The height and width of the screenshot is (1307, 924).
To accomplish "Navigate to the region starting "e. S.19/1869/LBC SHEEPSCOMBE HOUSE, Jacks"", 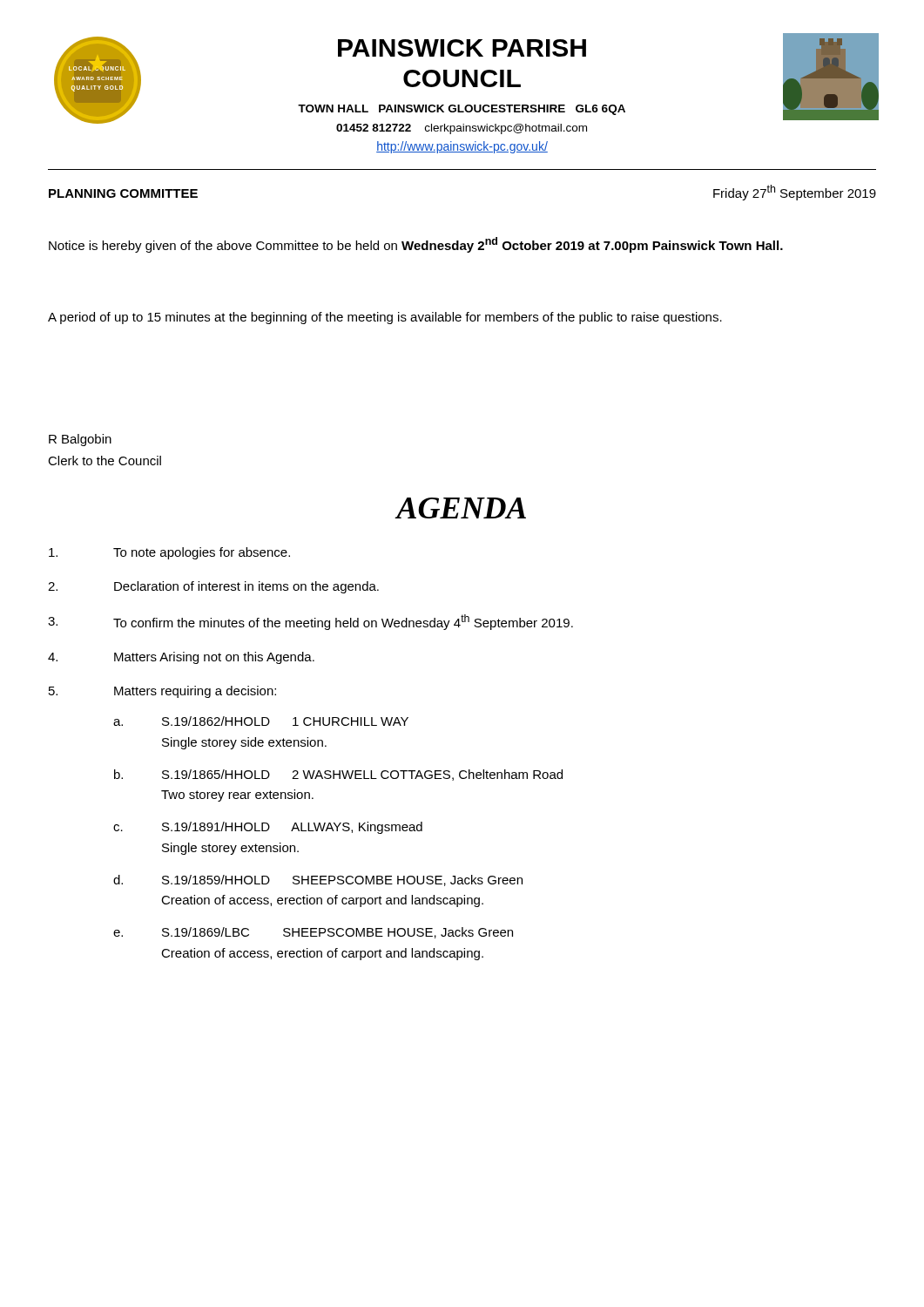I will click(x=314, y=942).
